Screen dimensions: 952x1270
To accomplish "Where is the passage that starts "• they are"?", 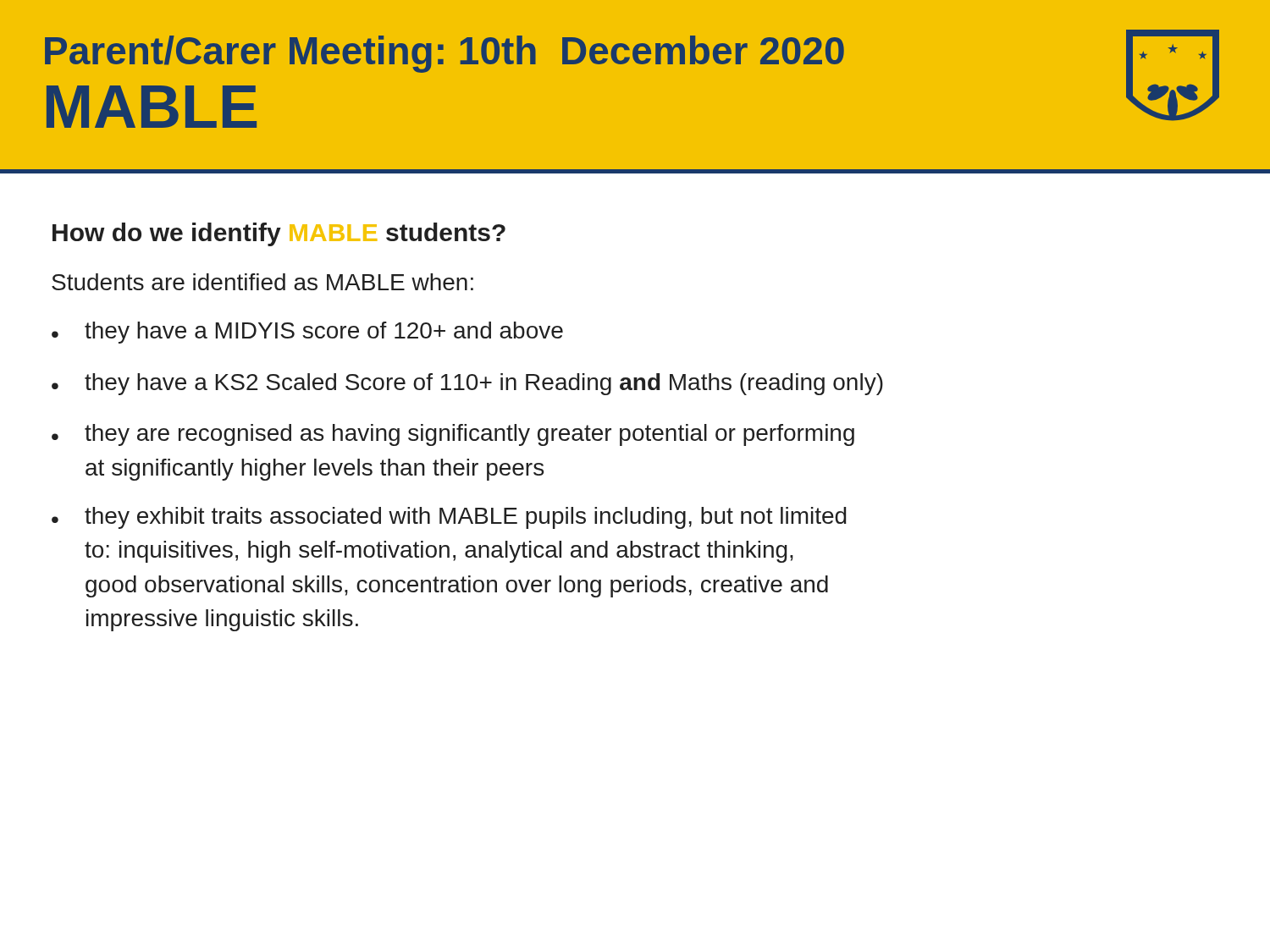I will (x=635, y=451).
